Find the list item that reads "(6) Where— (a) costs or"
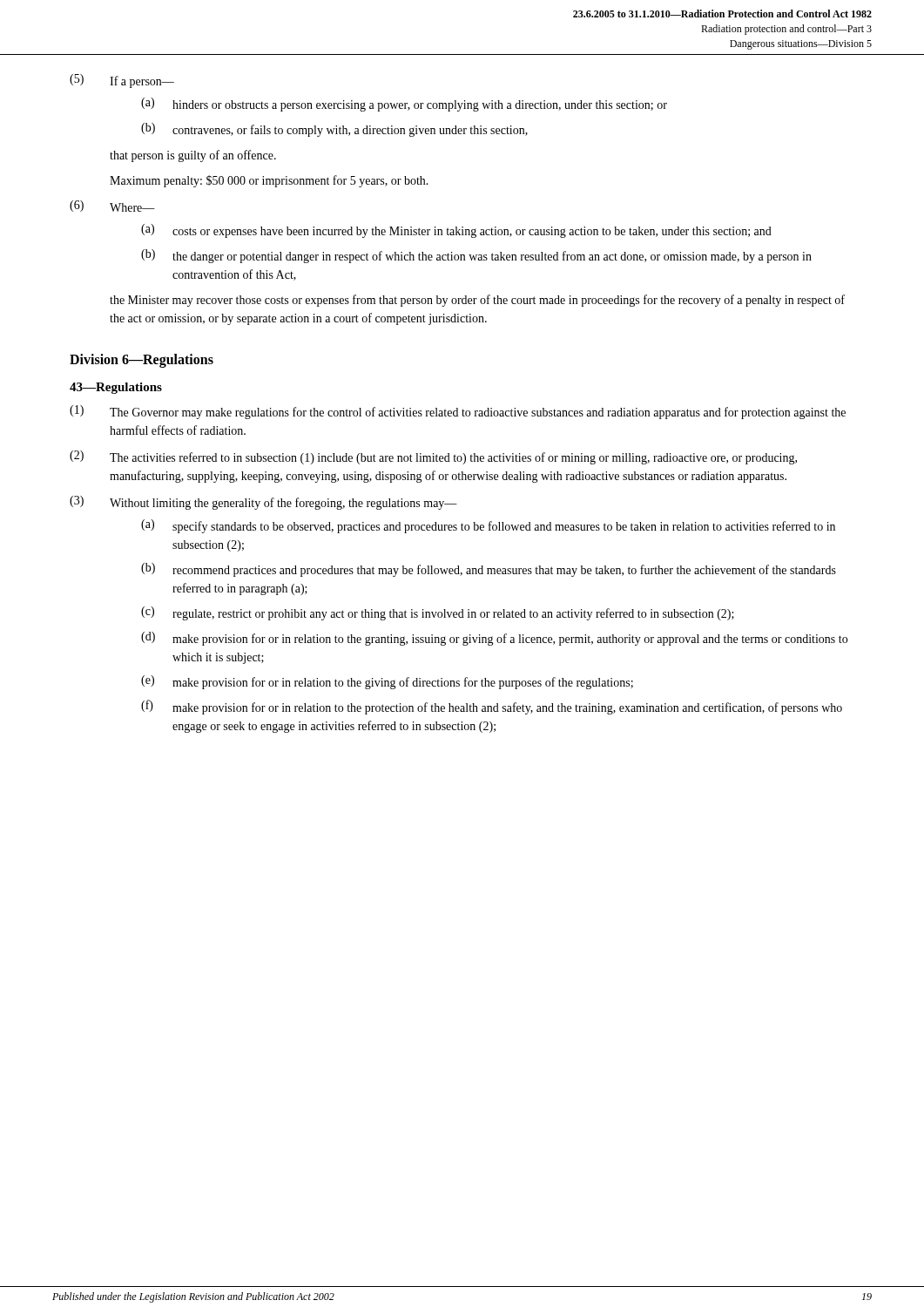Viewport: 924px width, 1307px height. 462,263
